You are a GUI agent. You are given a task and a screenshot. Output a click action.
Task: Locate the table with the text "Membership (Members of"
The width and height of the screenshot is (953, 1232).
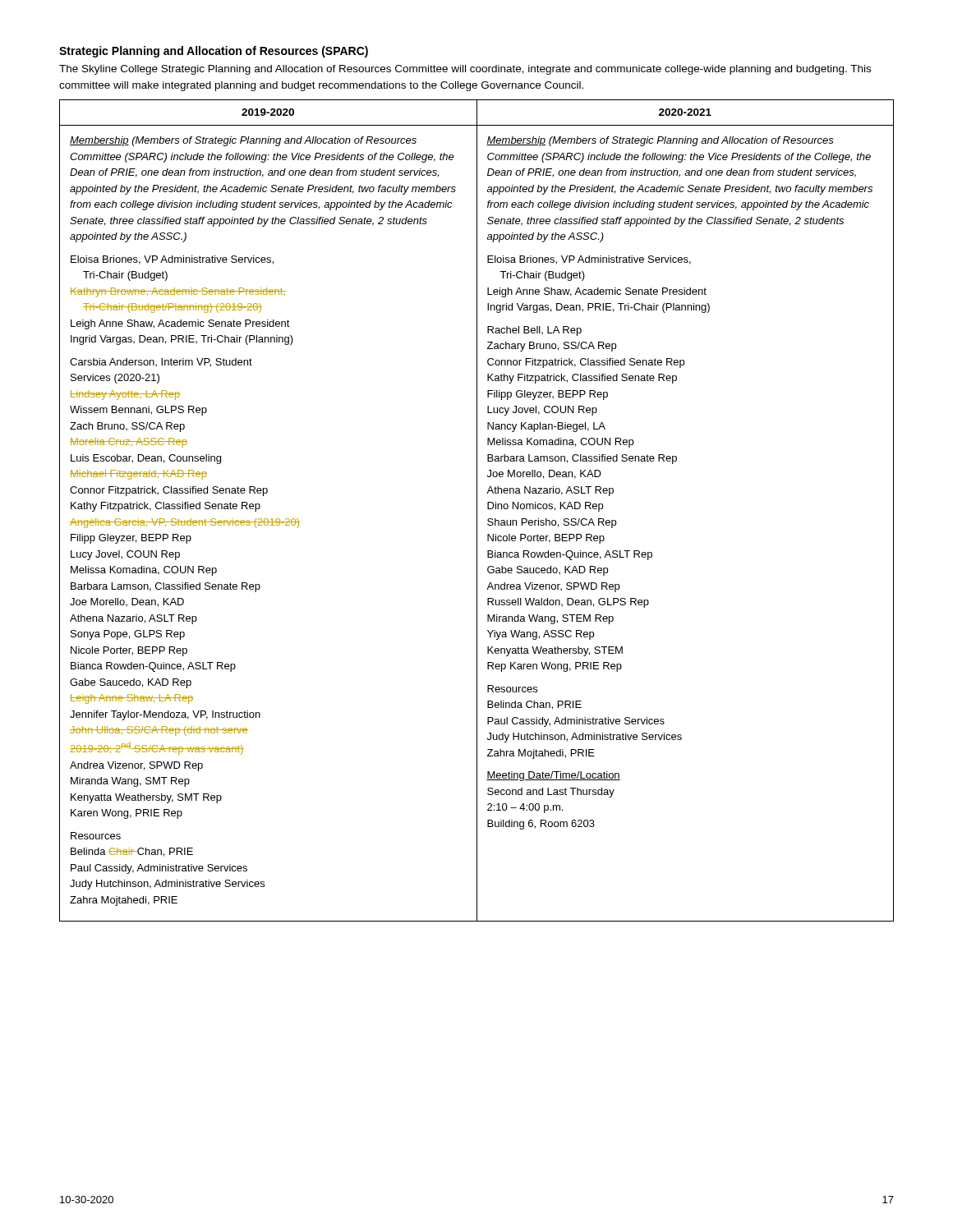click(x=476, y=511)
